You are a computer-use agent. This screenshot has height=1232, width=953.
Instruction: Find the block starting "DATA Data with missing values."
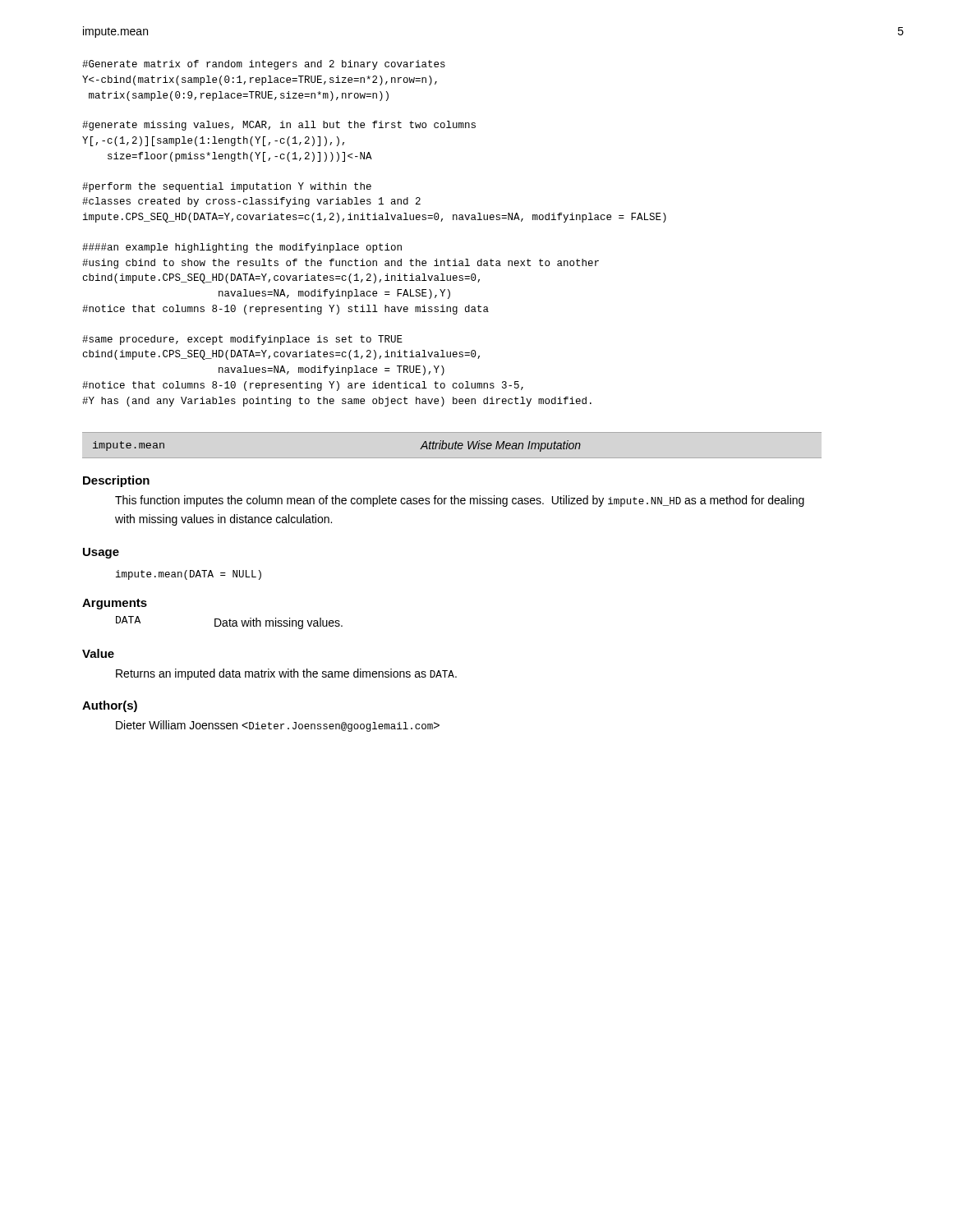pyautogui.click(x=229, y=623)
